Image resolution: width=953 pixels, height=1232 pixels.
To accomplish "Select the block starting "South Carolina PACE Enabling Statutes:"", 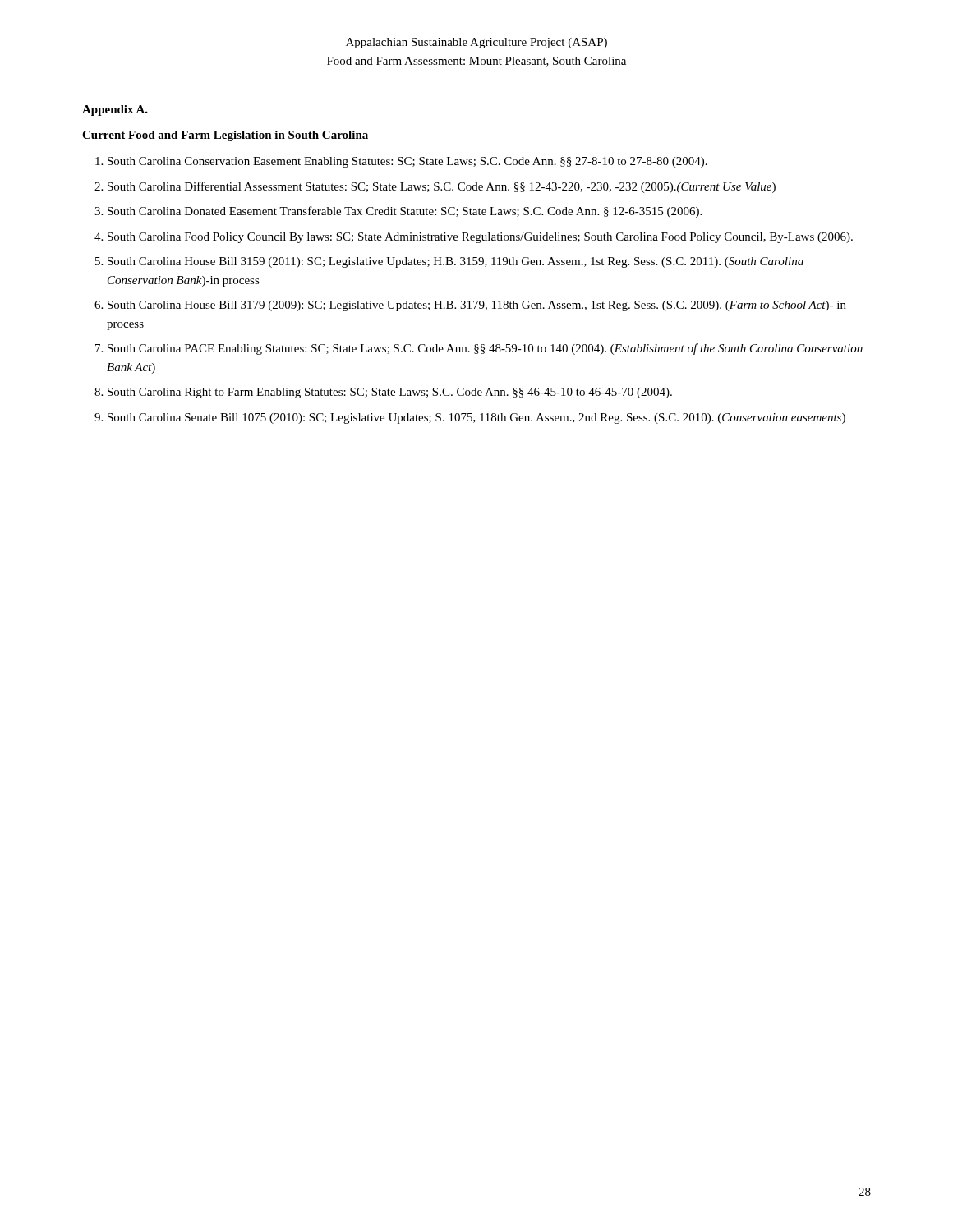I will (485, 357).
